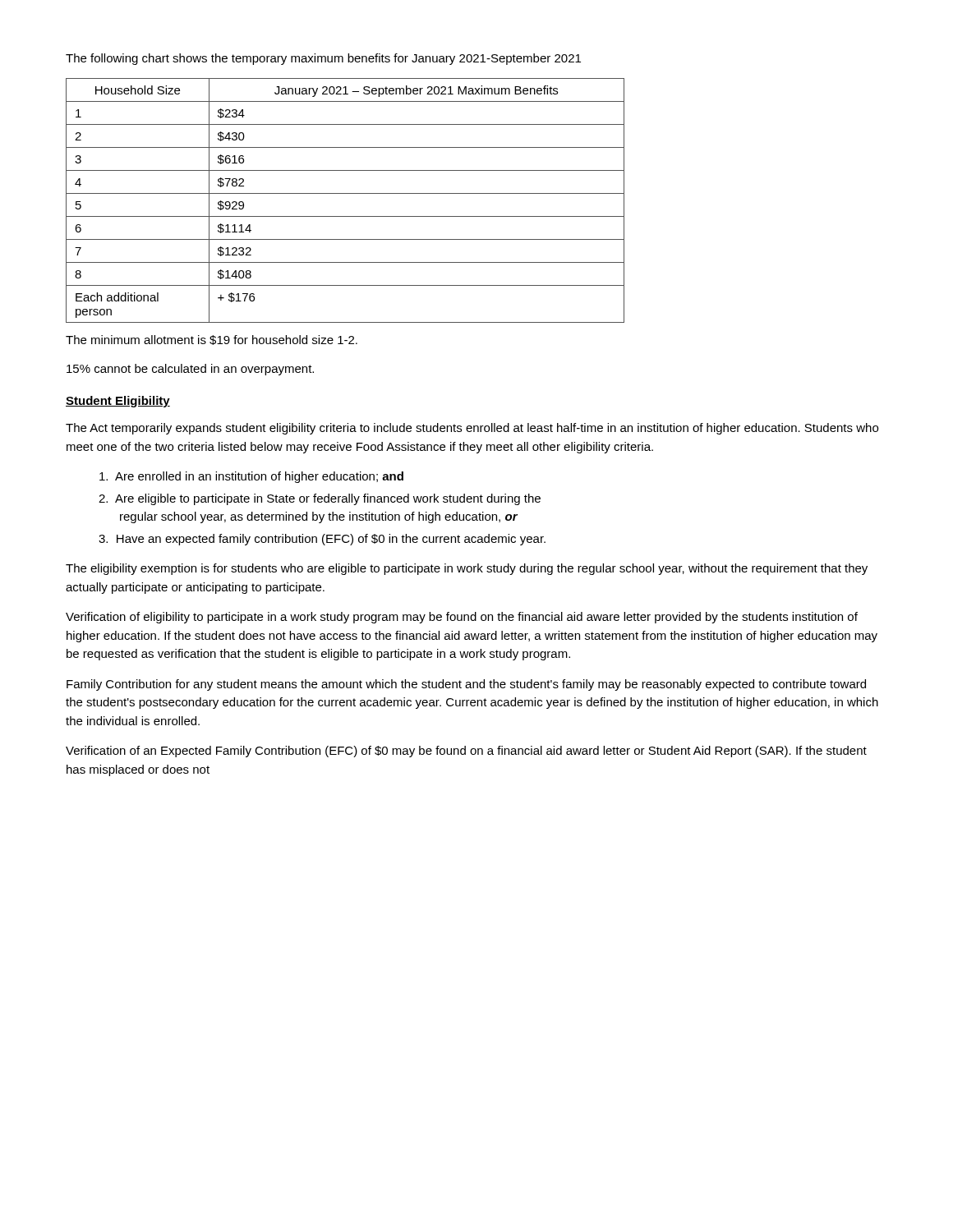
Task: Click on the text block that reads "The following chart"
Action: (x=324, y=58)
